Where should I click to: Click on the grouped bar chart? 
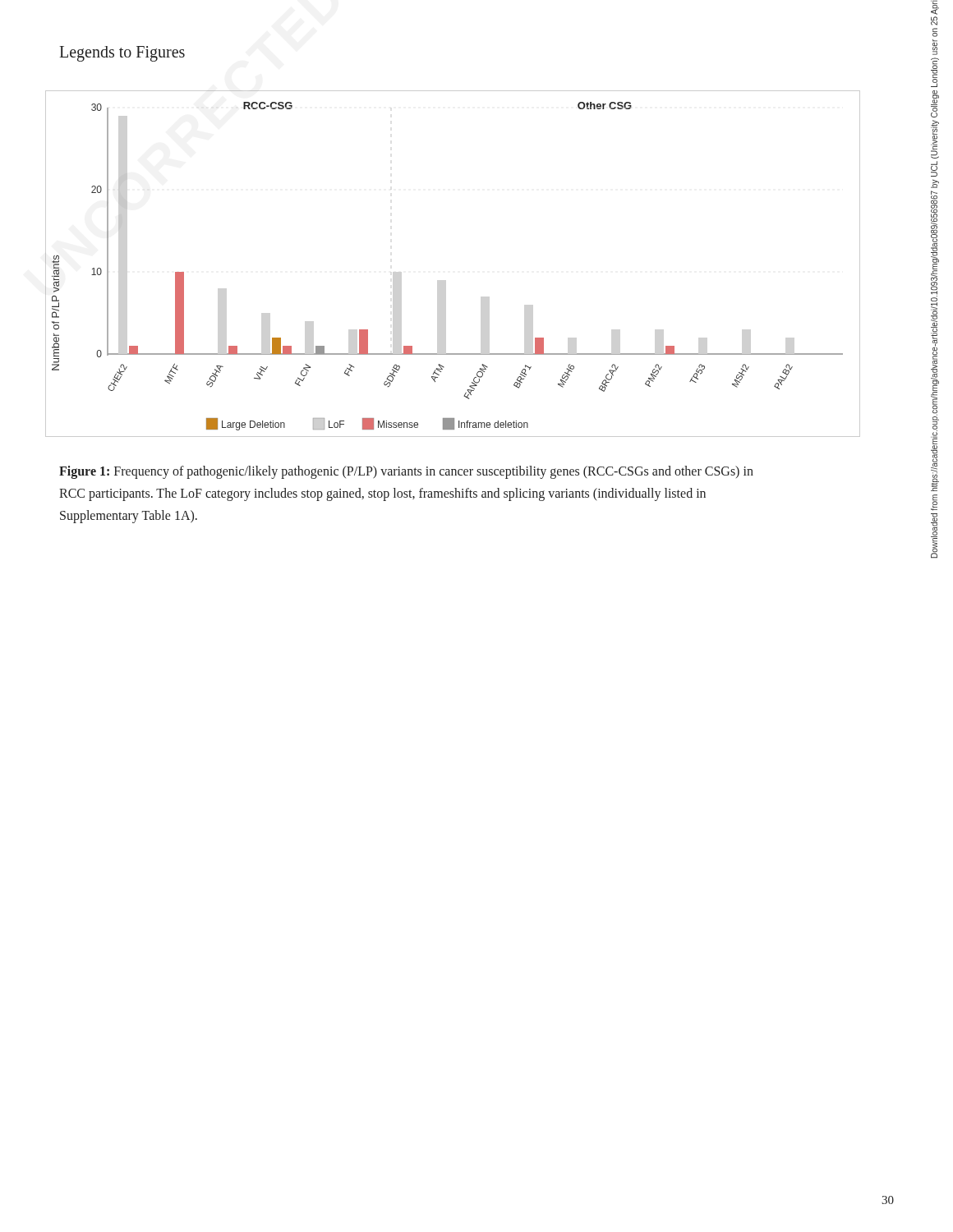(452, 263)
